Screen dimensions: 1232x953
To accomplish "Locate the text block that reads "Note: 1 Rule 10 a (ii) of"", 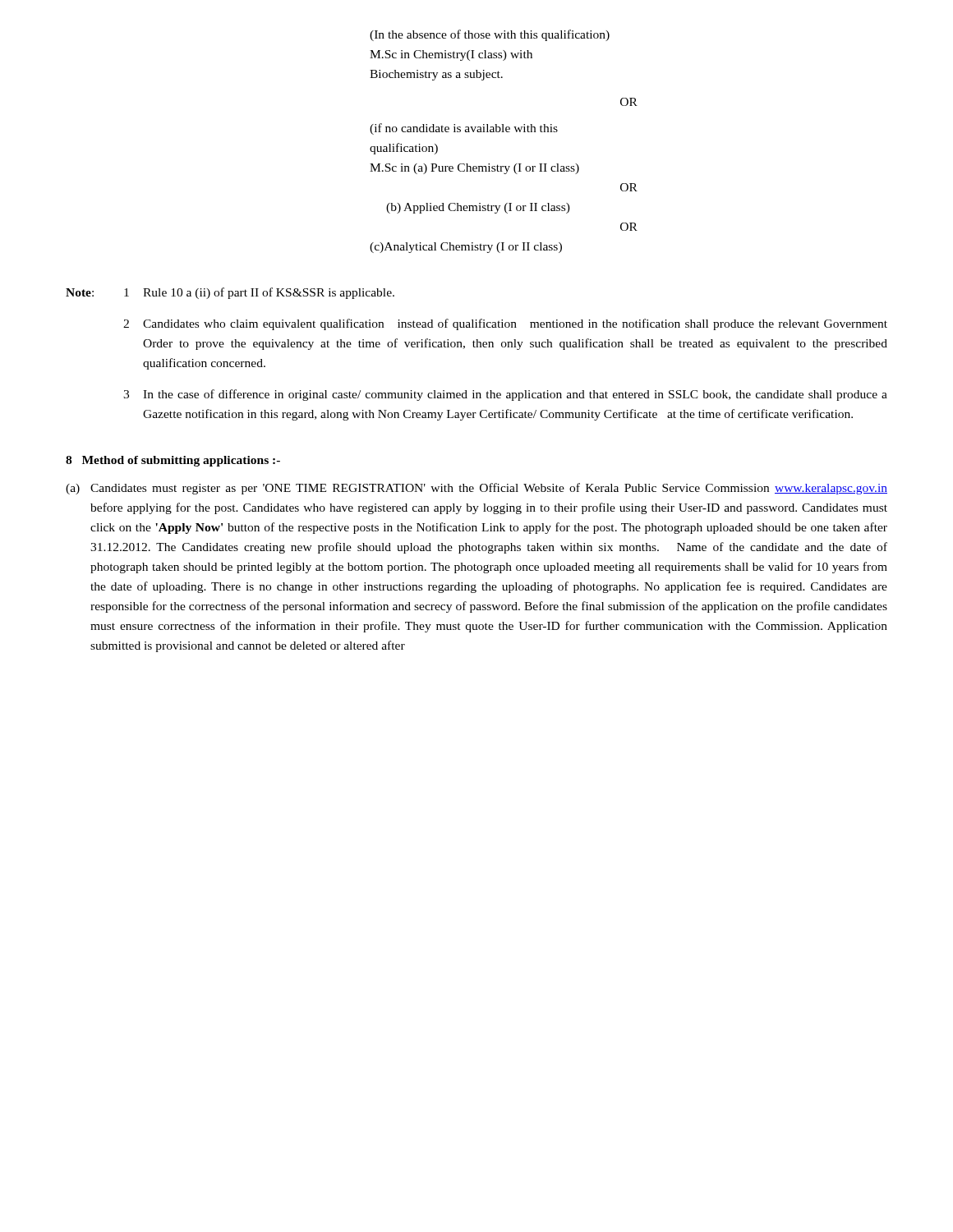I will (x=476, y=353).
